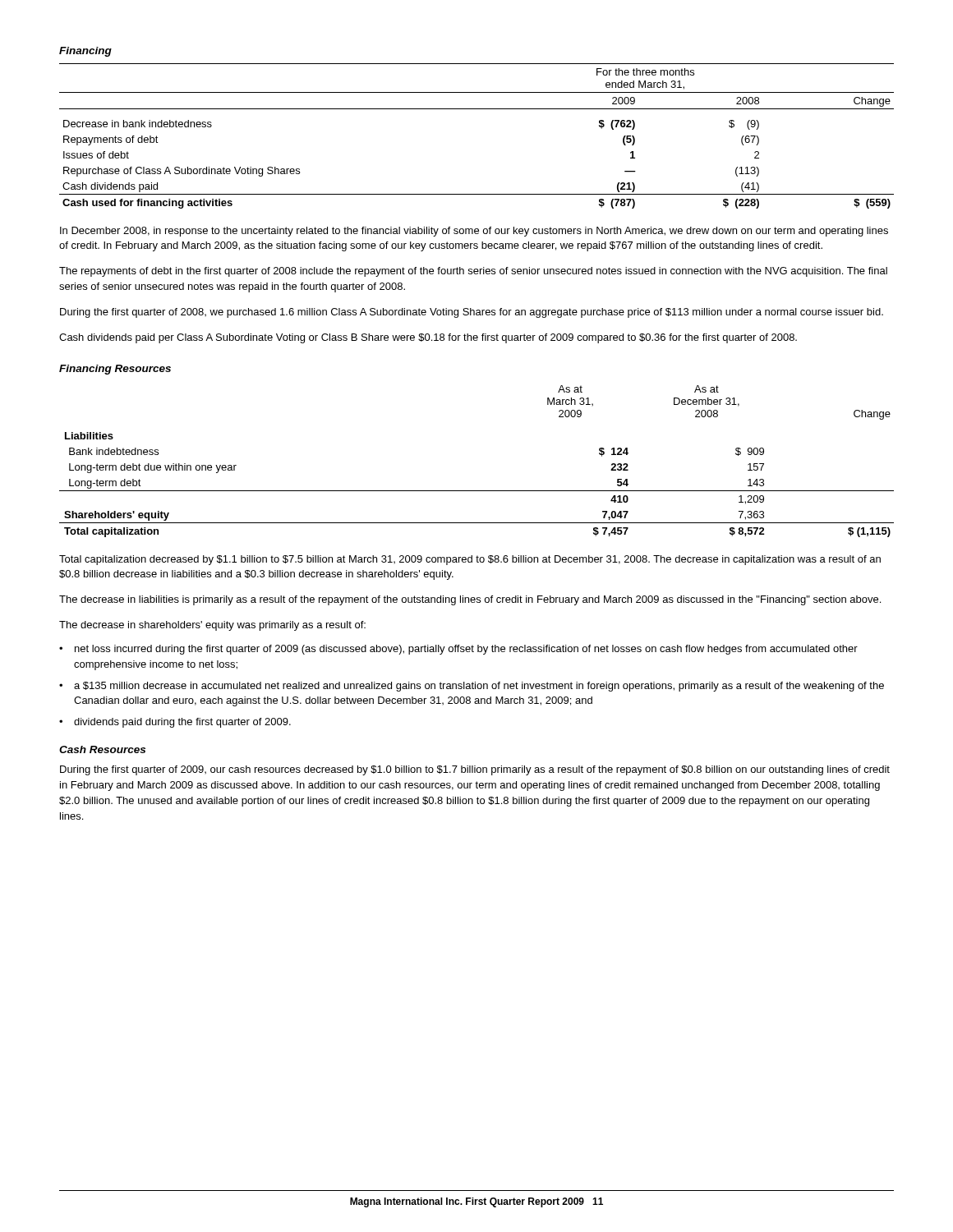Locate the passage starting "• dividends paid during the first"
This screenshot has width=953, height=1232.
(175, 723)
